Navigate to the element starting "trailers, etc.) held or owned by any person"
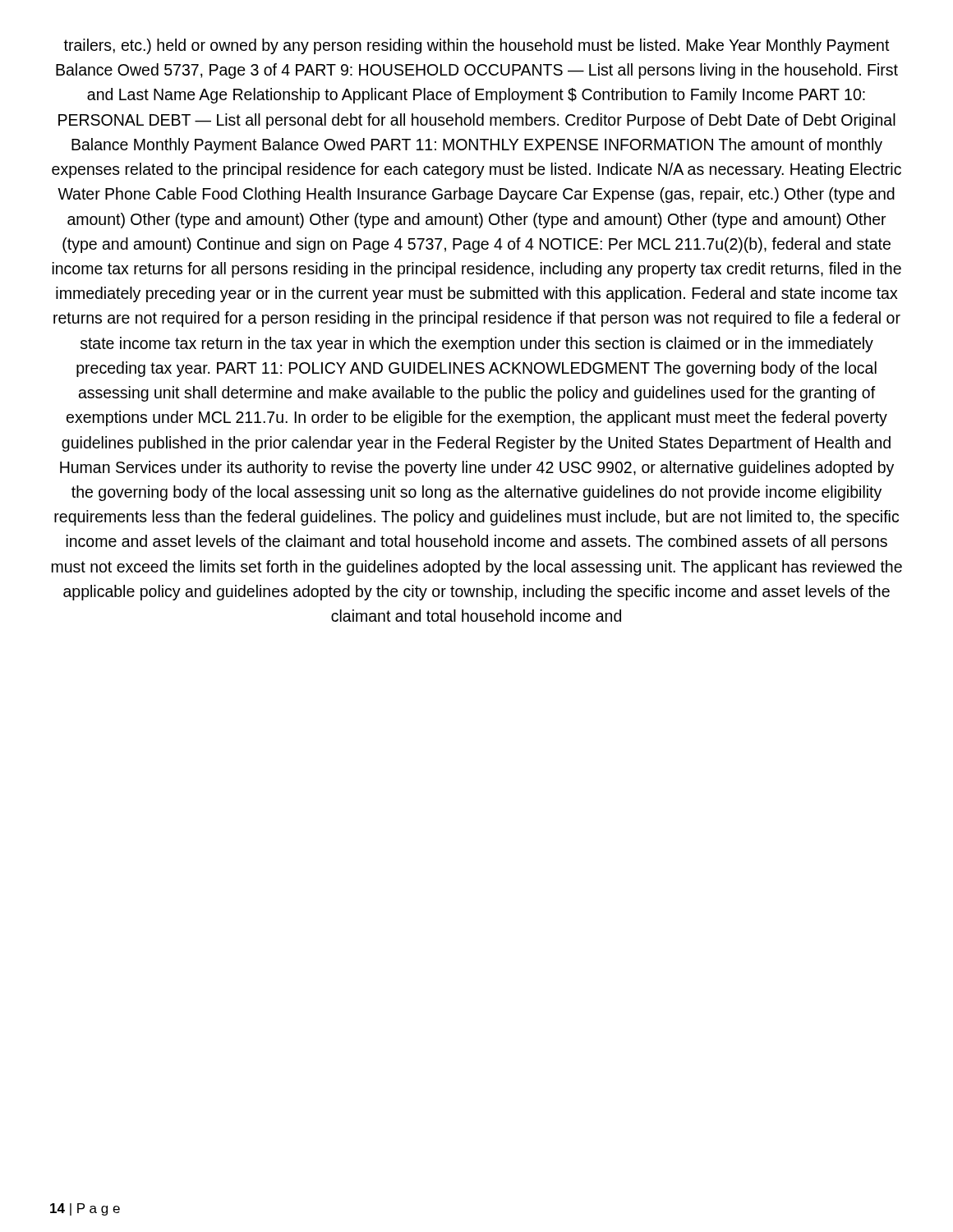 point(476,331)
